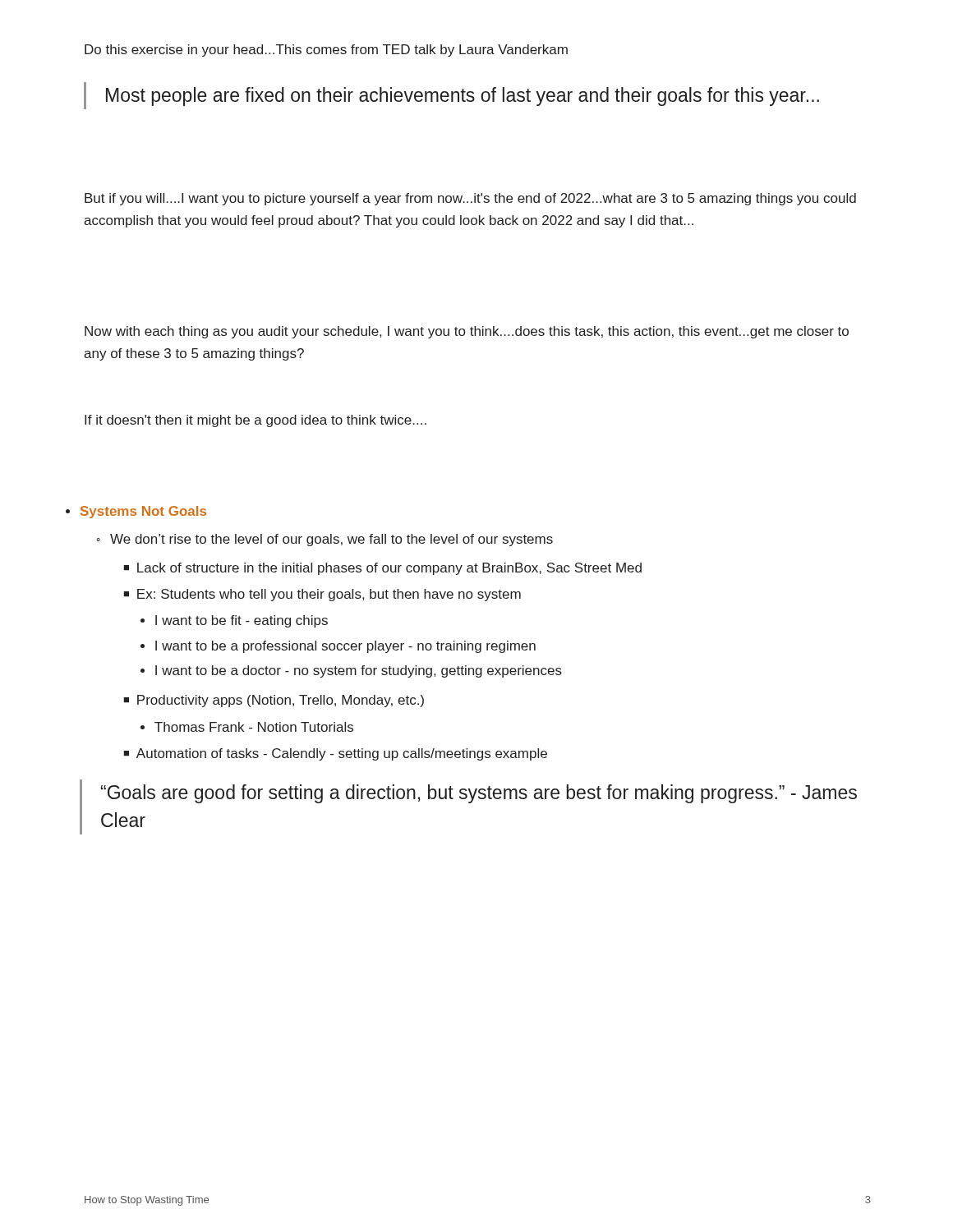Select the element starting "Lack of structure in the initial phases"
This screenshot has width=953, height=1232.
tap(389, 568)
